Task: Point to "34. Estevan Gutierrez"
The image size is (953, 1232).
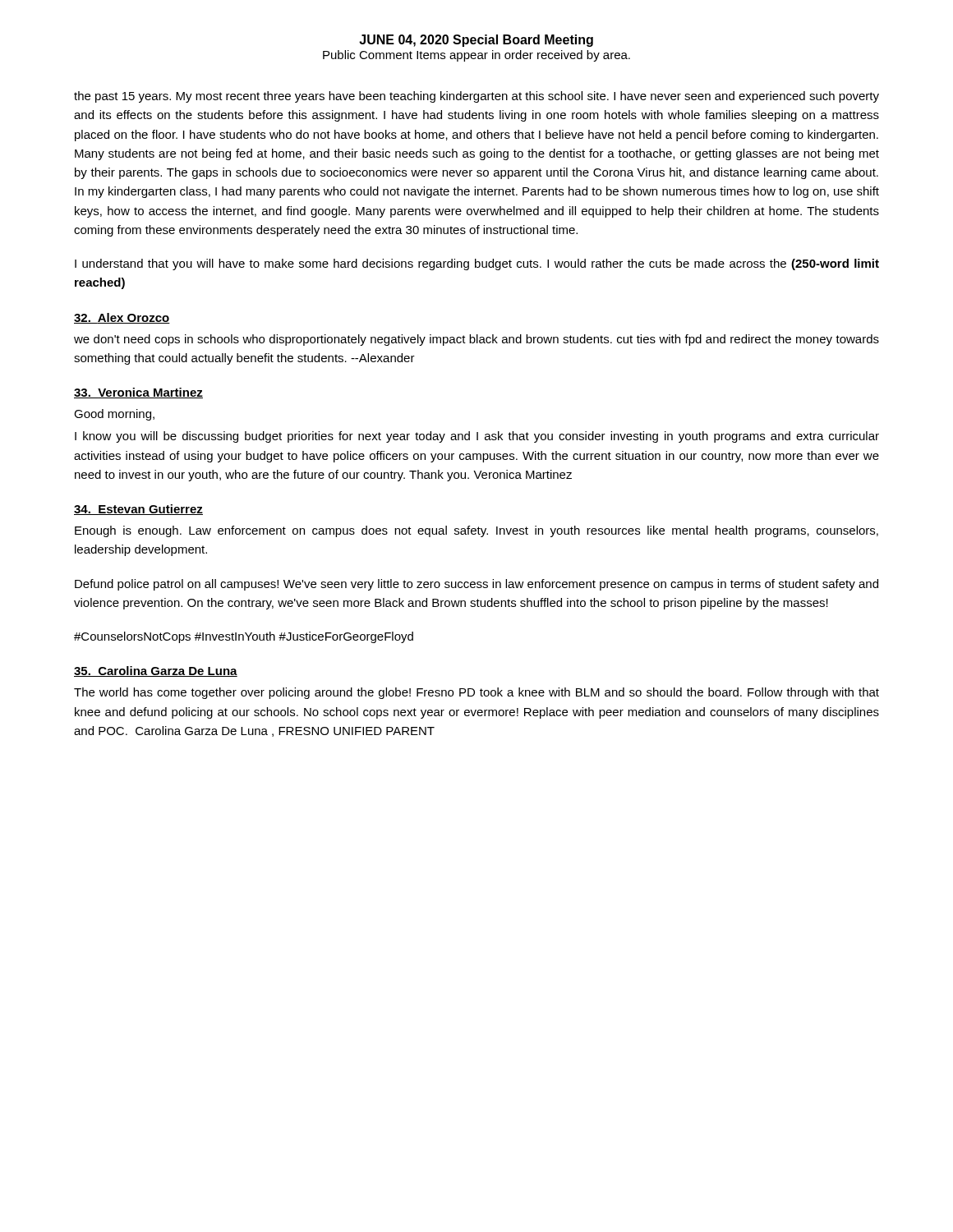Action: (138, 509)
